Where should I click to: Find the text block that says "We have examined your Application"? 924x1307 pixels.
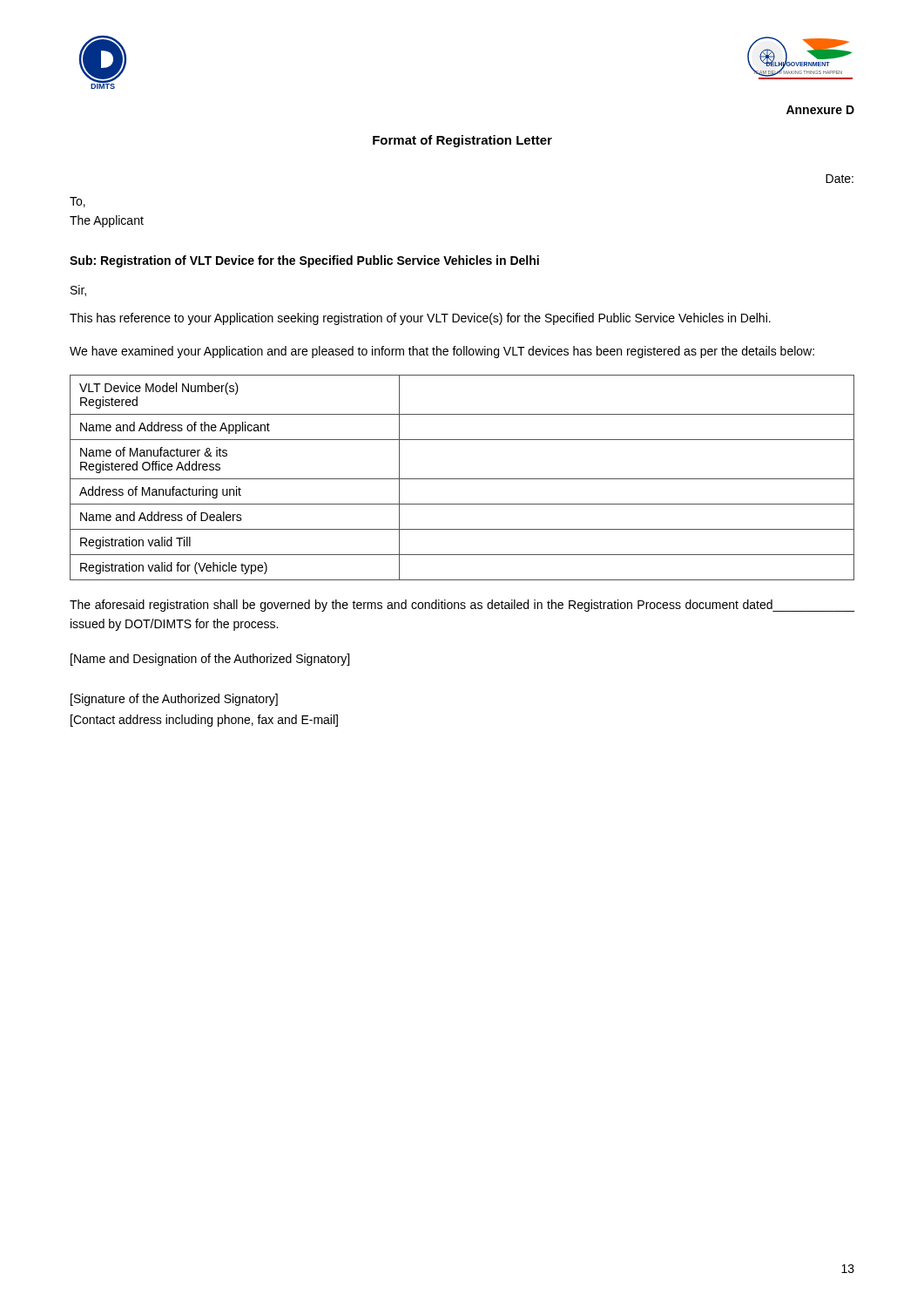coord(442,351)
